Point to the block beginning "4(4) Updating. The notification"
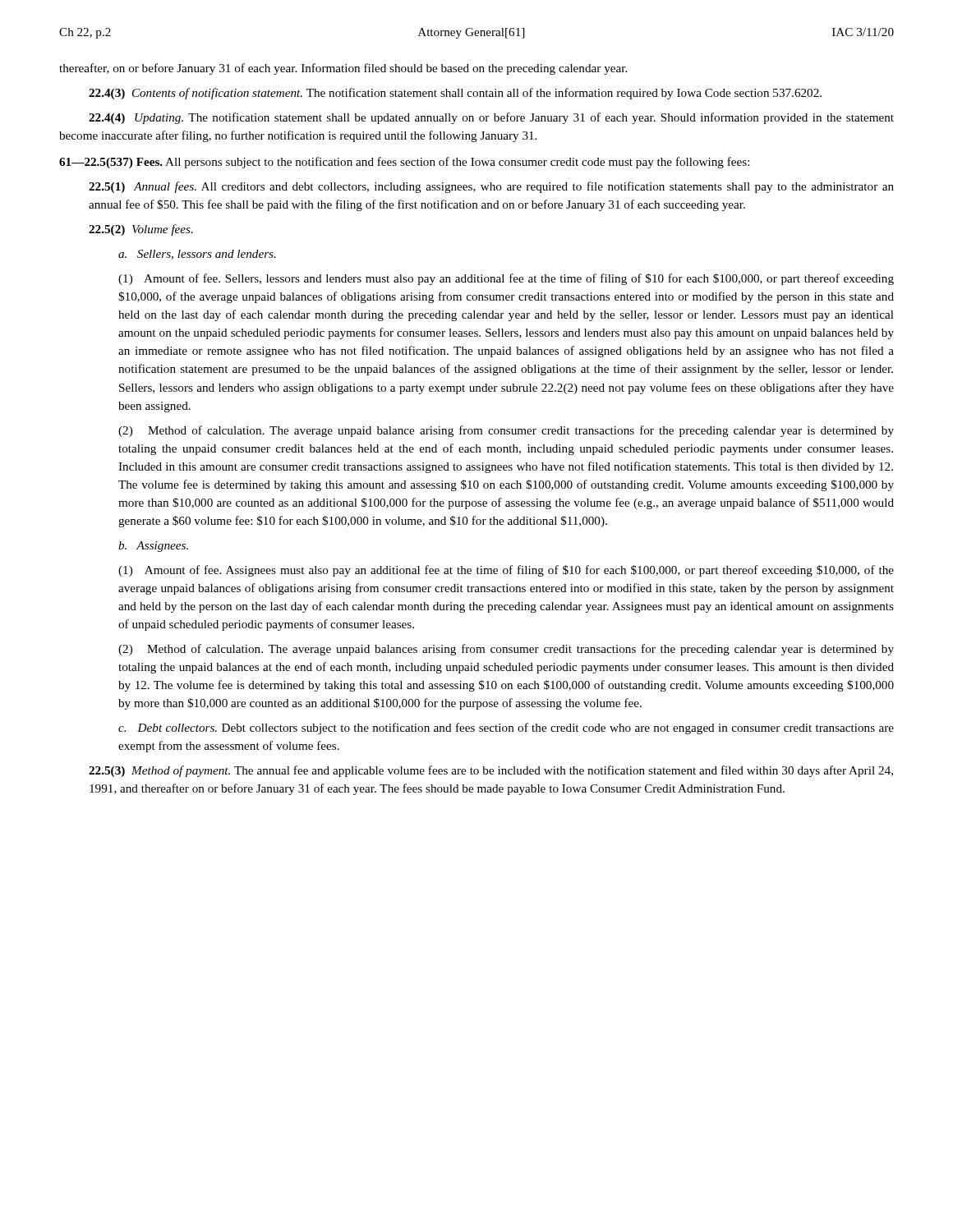 (x=476, y=127)
